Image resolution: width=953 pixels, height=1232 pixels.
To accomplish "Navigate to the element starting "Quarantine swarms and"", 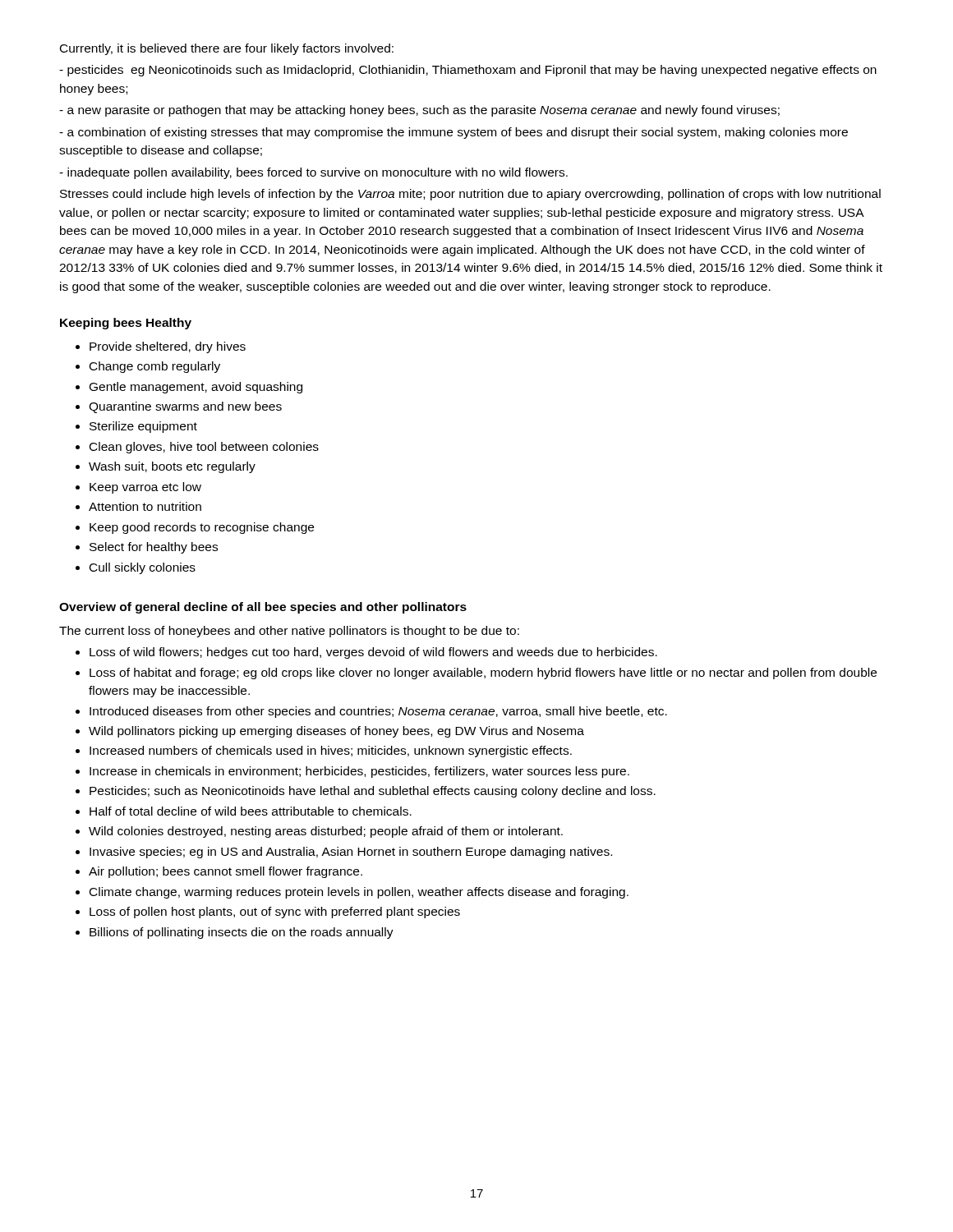I will [x=185, y=406].
